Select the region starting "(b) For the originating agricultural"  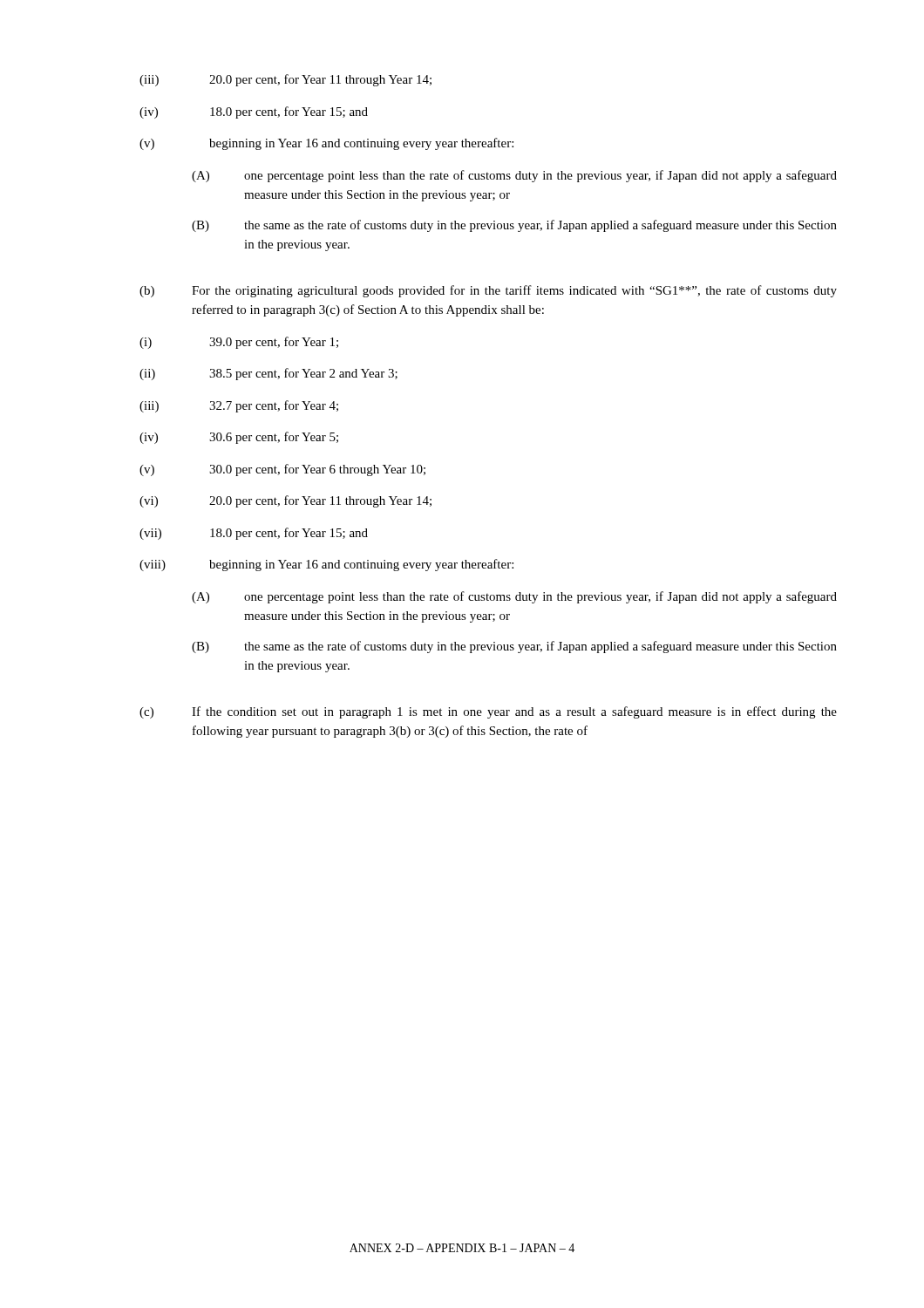click(488, 300)
